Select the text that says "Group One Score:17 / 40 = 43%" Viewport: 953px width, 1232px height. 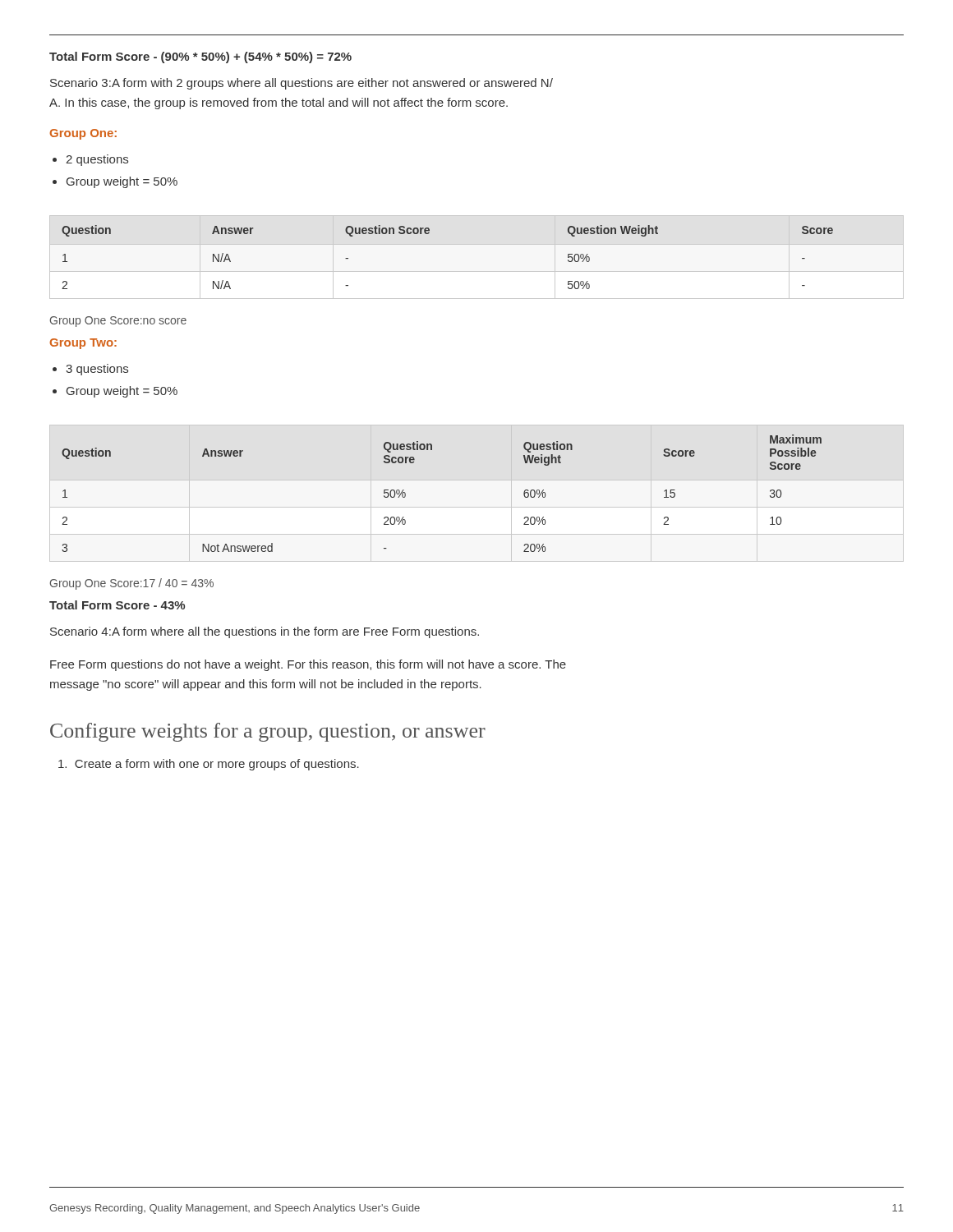[x=132, y=583]
